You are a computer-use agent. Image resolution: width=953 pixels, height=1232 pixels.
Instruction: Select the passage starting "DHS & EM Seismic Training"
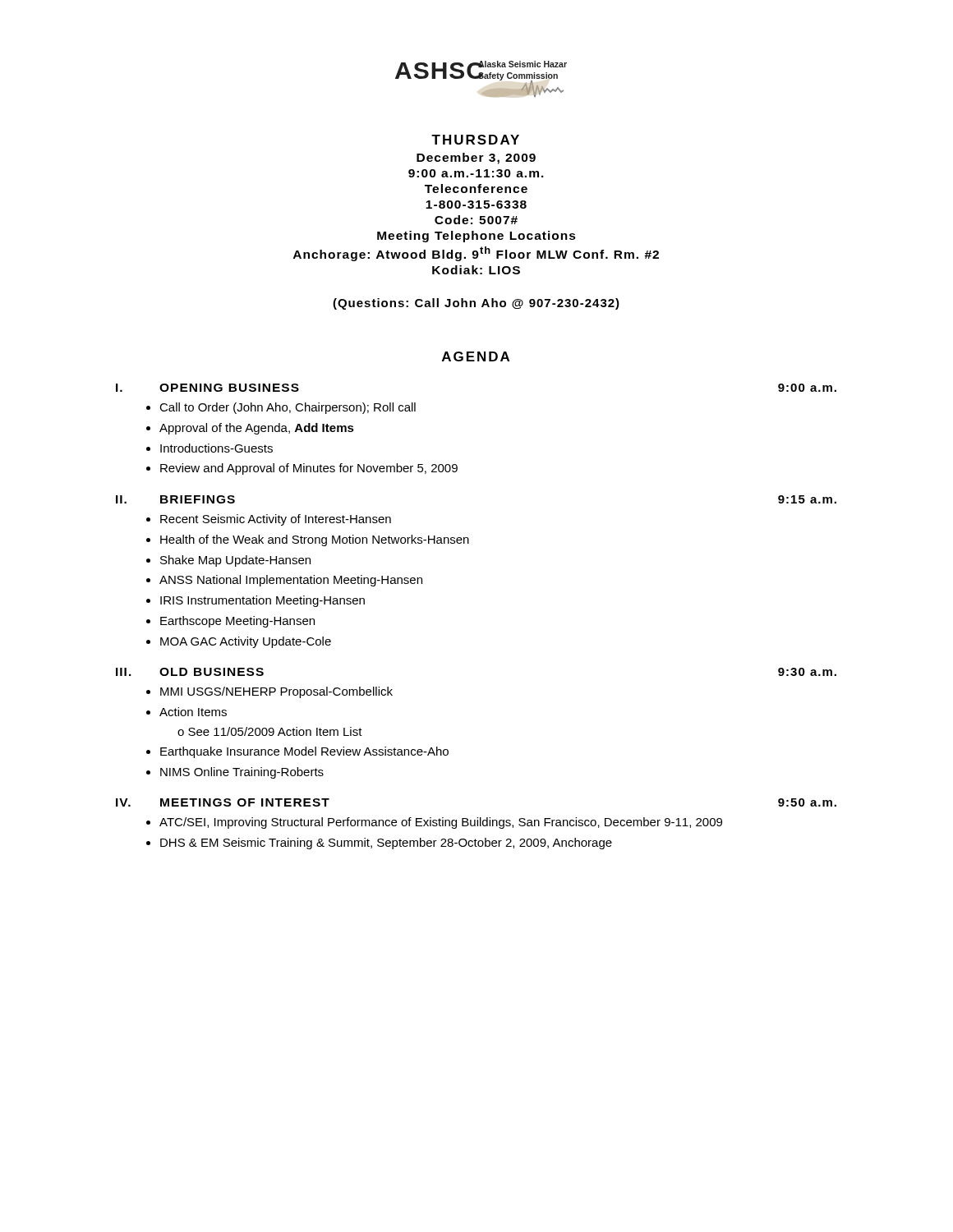pos(386,842)
